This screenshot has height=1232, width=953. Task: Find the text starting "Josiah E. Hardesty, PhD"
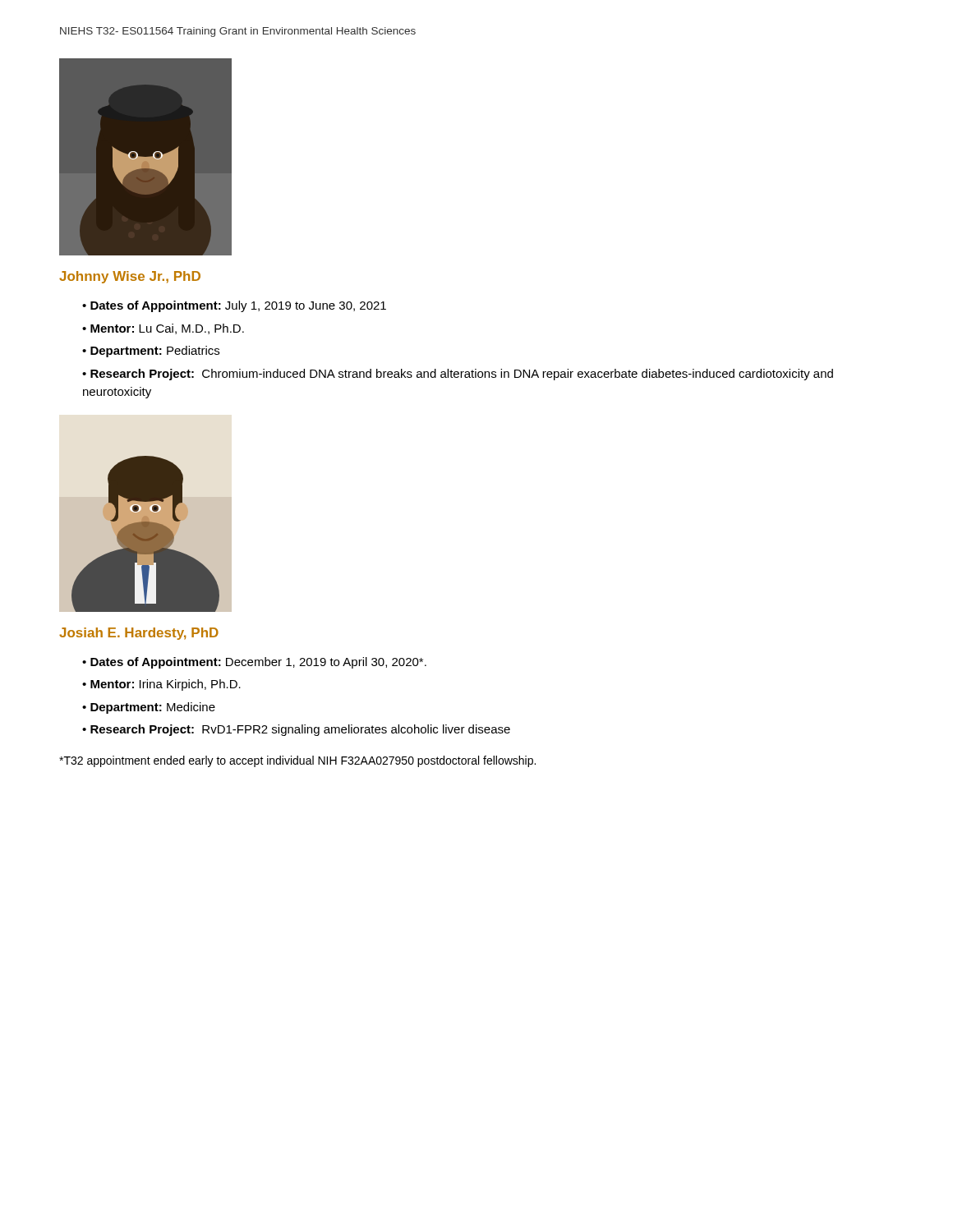139,632
